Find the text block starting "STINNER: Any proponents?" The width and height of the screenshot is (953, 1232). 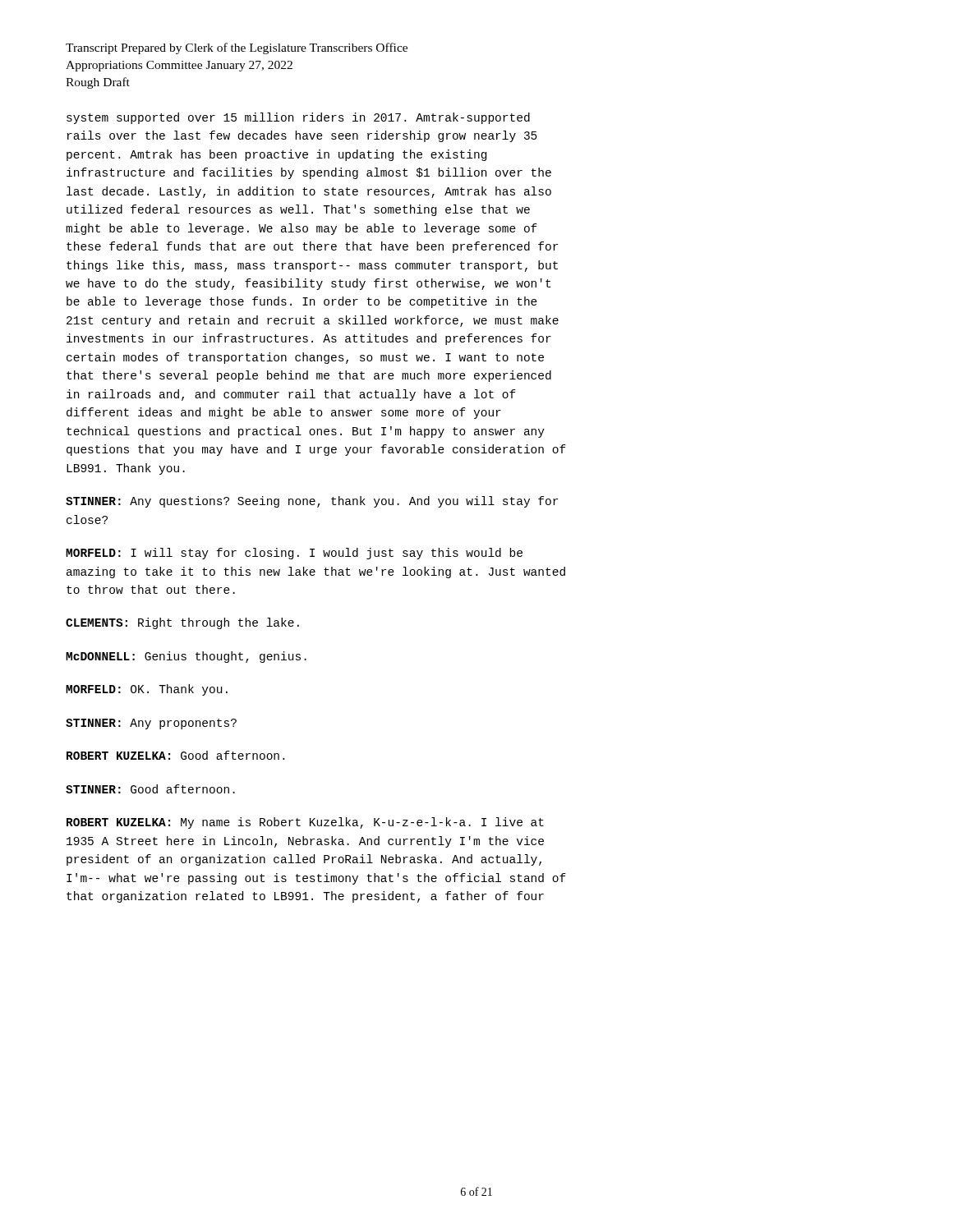click(x=151, y=724)
